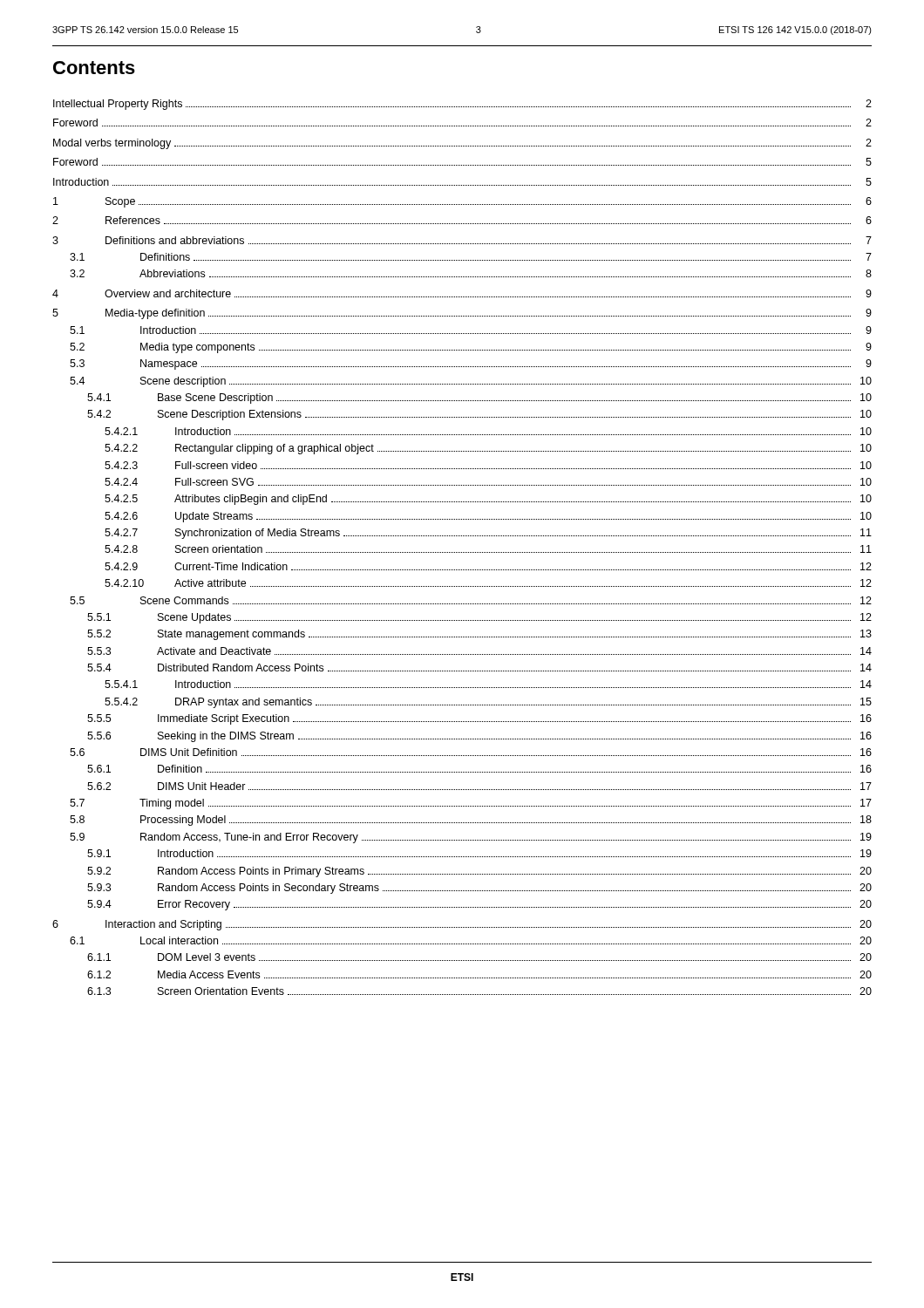Locate the list item containing "5.4.2.7 Synchronization of Media Streams 11"

462,533
